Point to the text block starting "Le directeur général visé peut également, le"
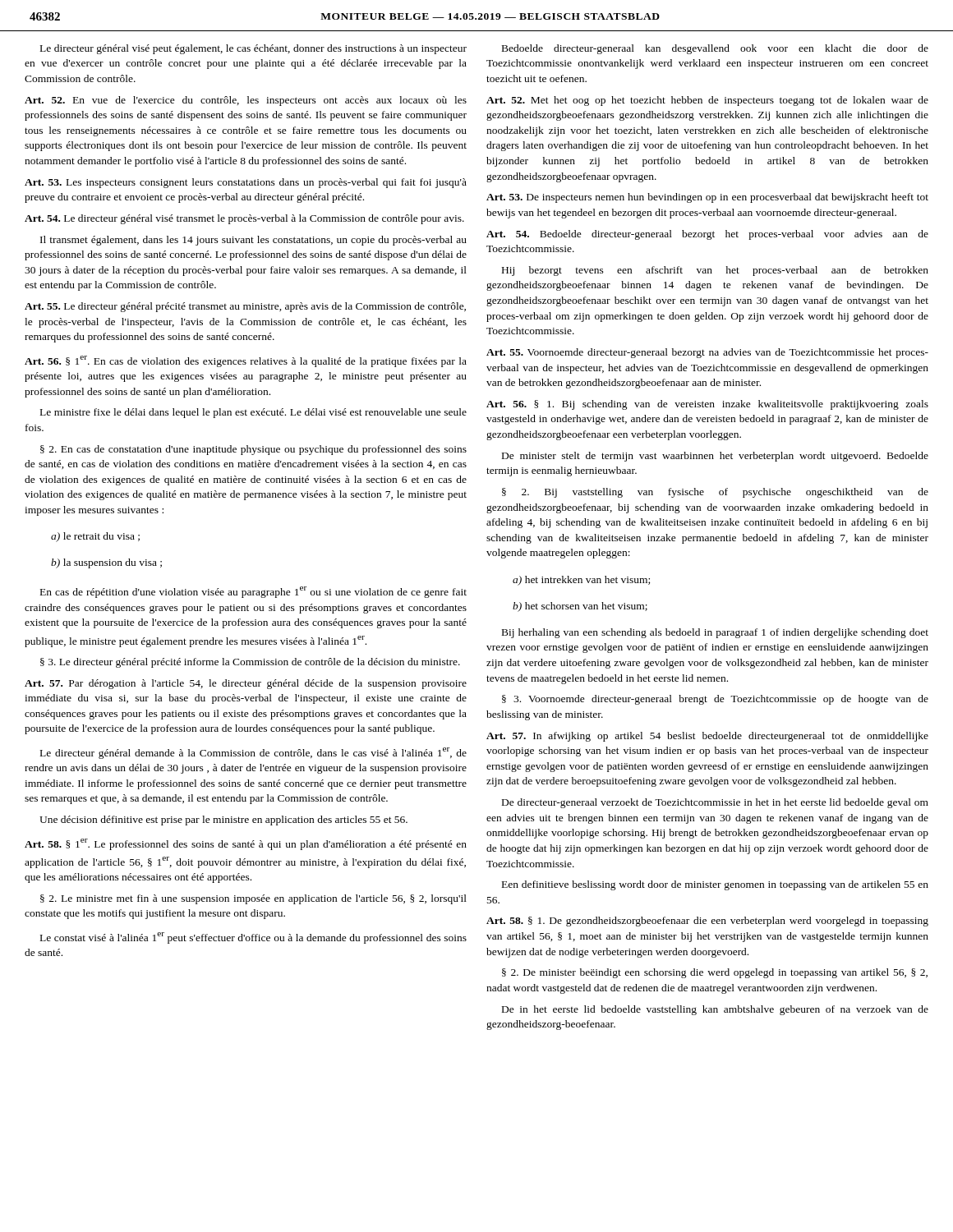Viewport: 953px width, 1232px height. pos(246,64)
